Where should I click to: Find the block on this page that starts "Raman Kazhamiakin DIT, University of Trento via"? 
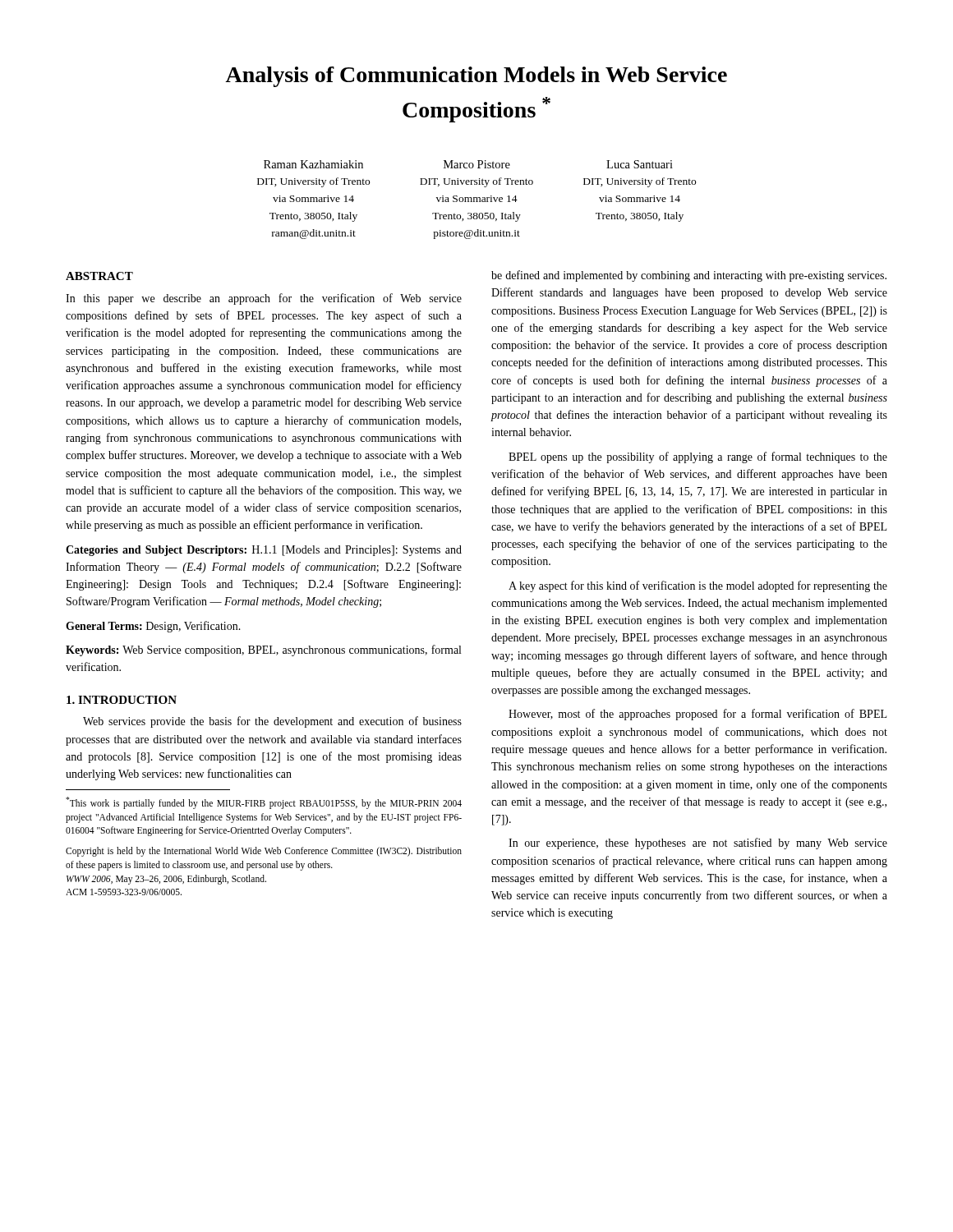tap(476, 199)
